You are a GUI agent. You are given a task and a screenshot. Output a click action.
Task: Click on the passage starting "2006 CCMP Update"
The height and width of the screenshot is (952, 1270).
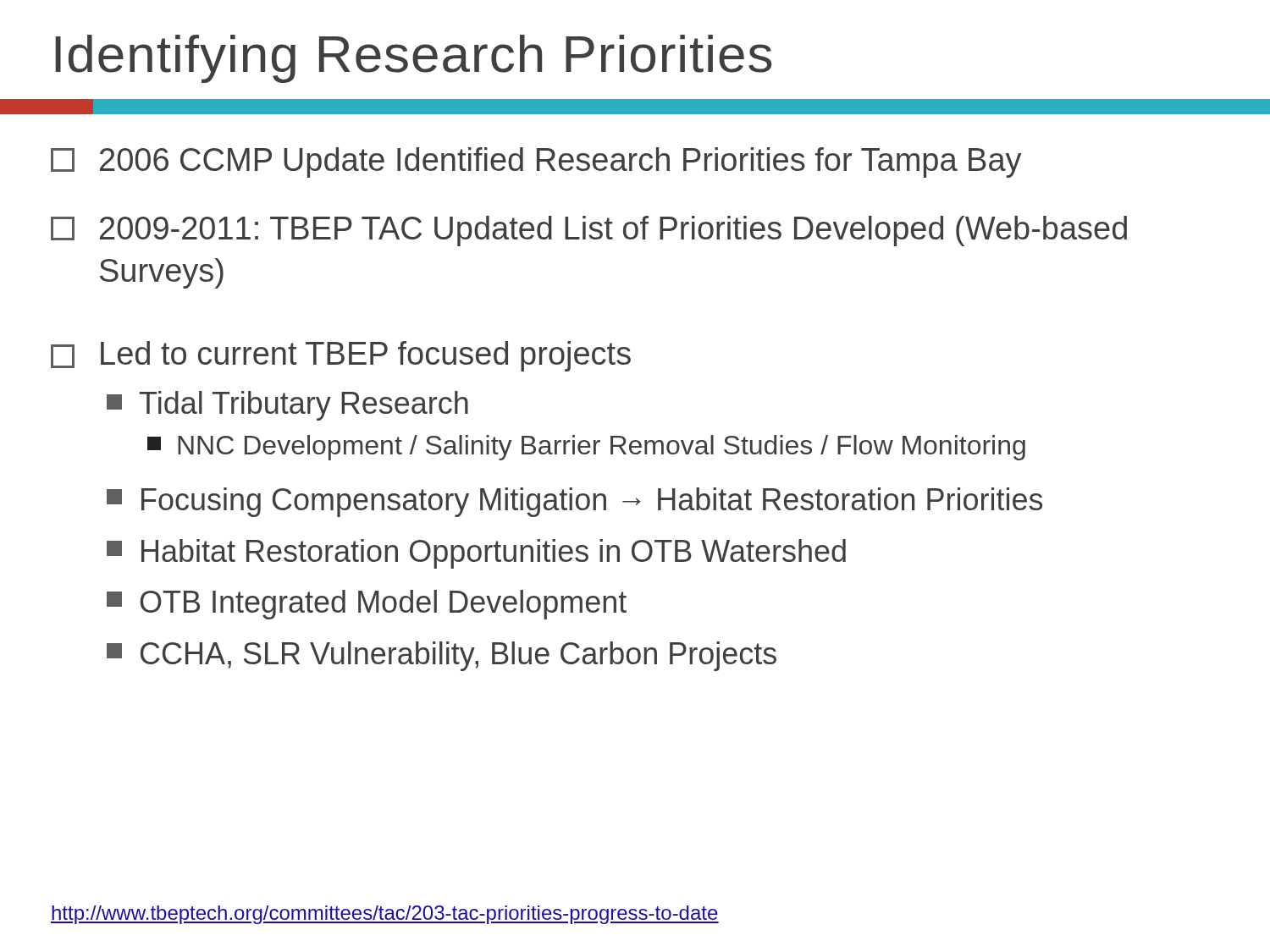[x=635, y=161]
